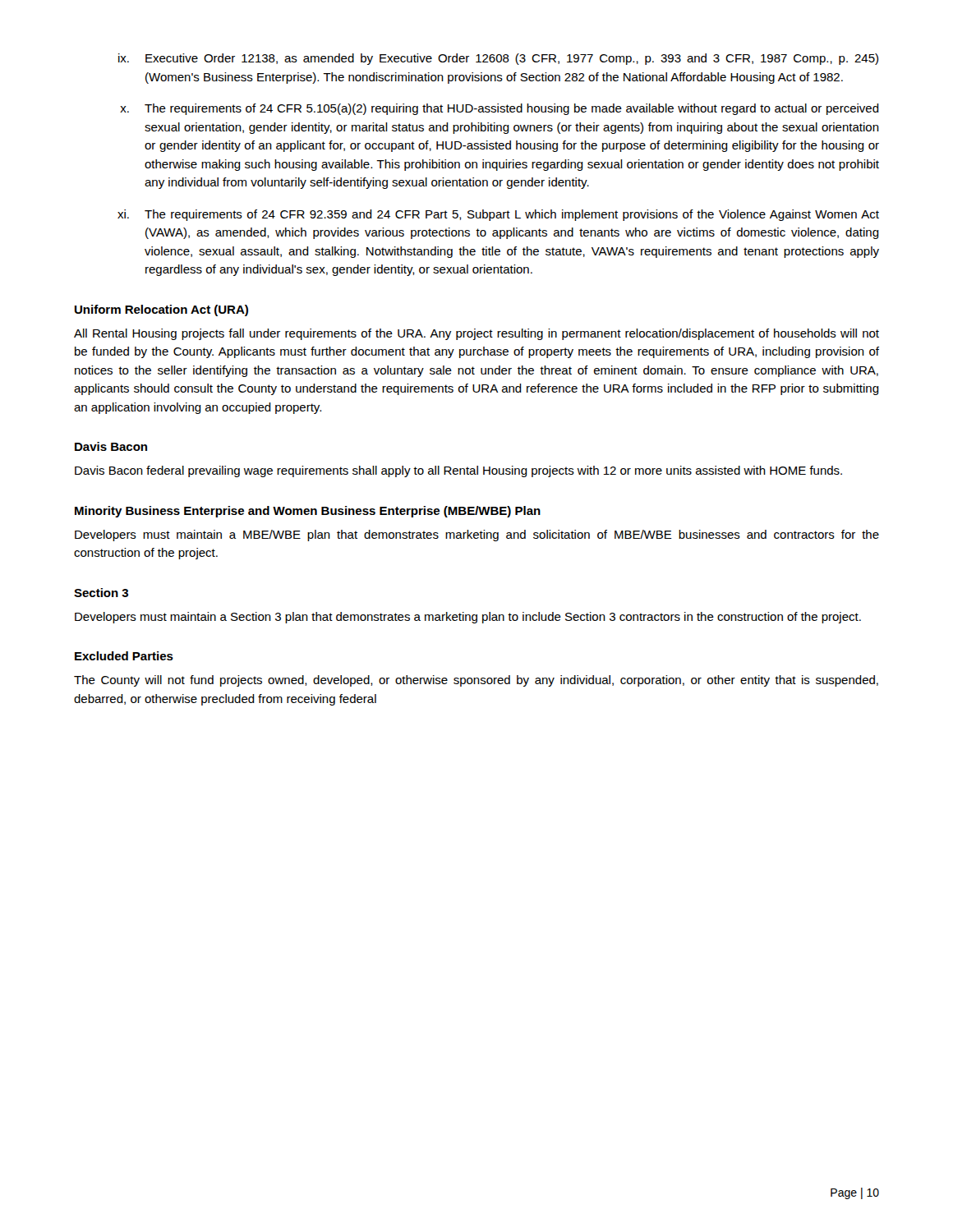Select the passage starting "Davis Bacon federal prevailing wage requirements shall apply"

tap(459, 470)
